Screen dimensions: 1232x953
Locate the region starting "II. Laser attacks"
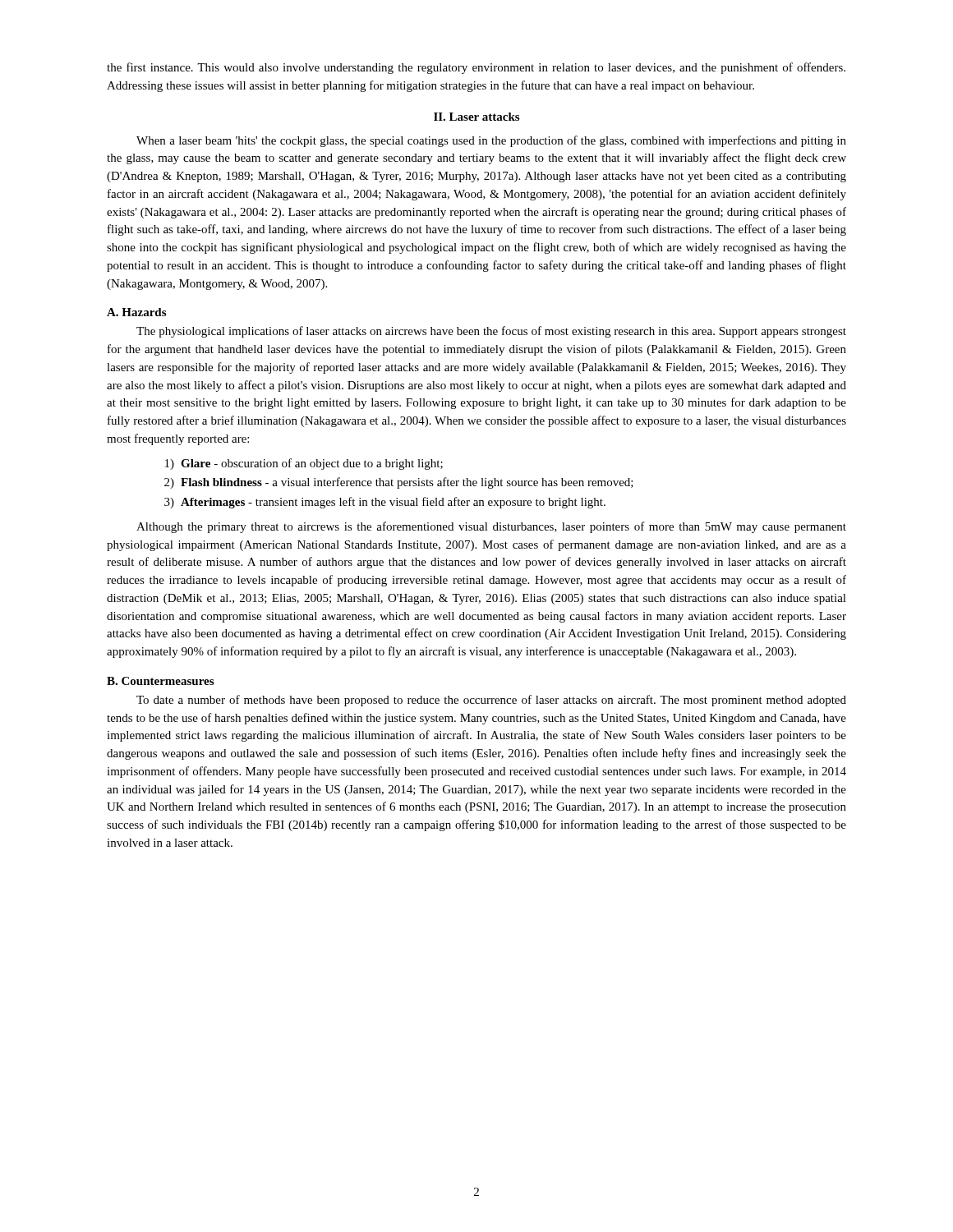point(476,116)
